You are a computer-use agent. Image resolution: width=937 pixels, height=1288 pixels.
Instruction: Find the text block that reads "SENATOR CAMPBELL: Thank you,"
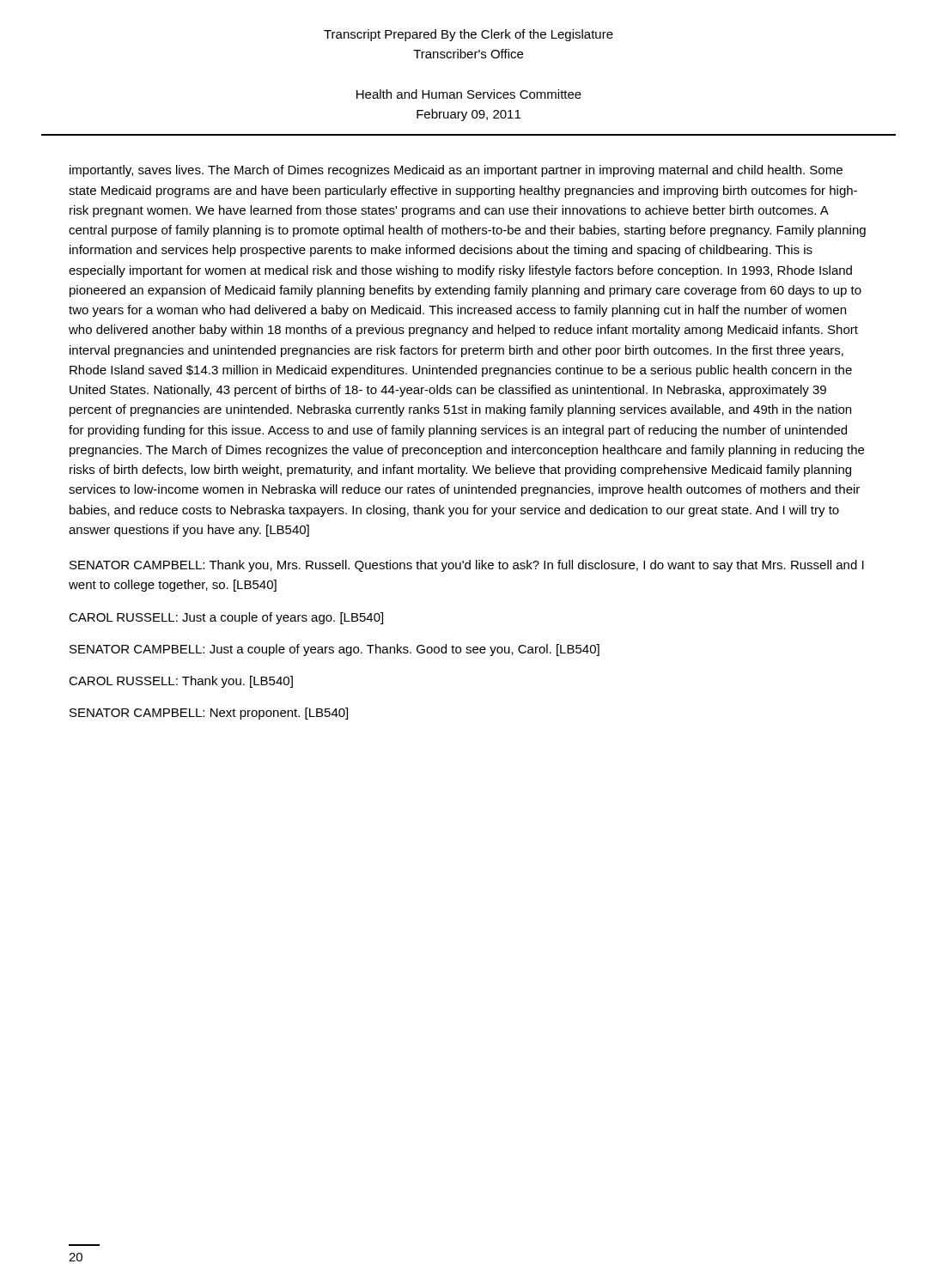[x=467, y=575]
